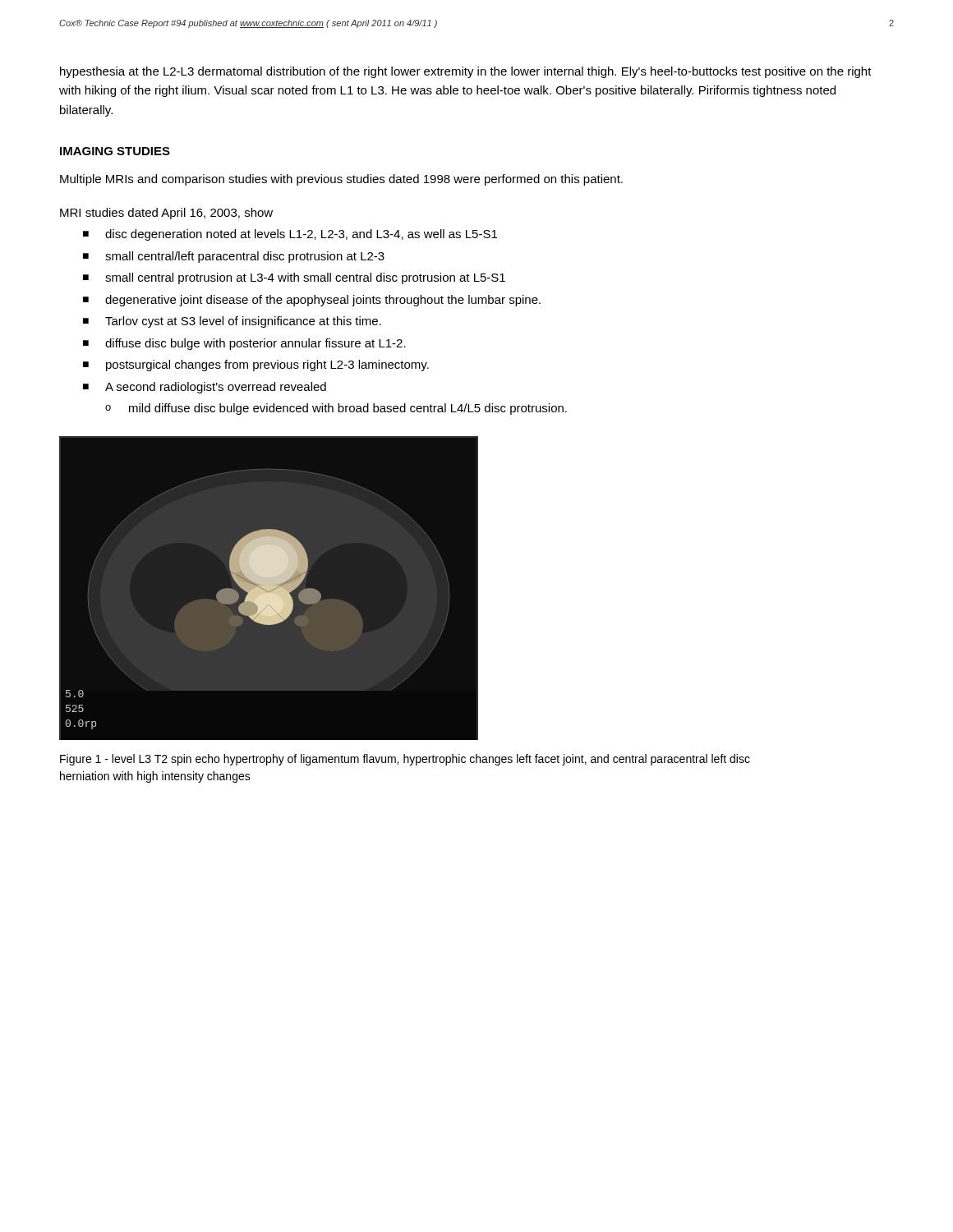Where is the passage that starts "■ A second radiologist's overread"?

coord(205,388)
